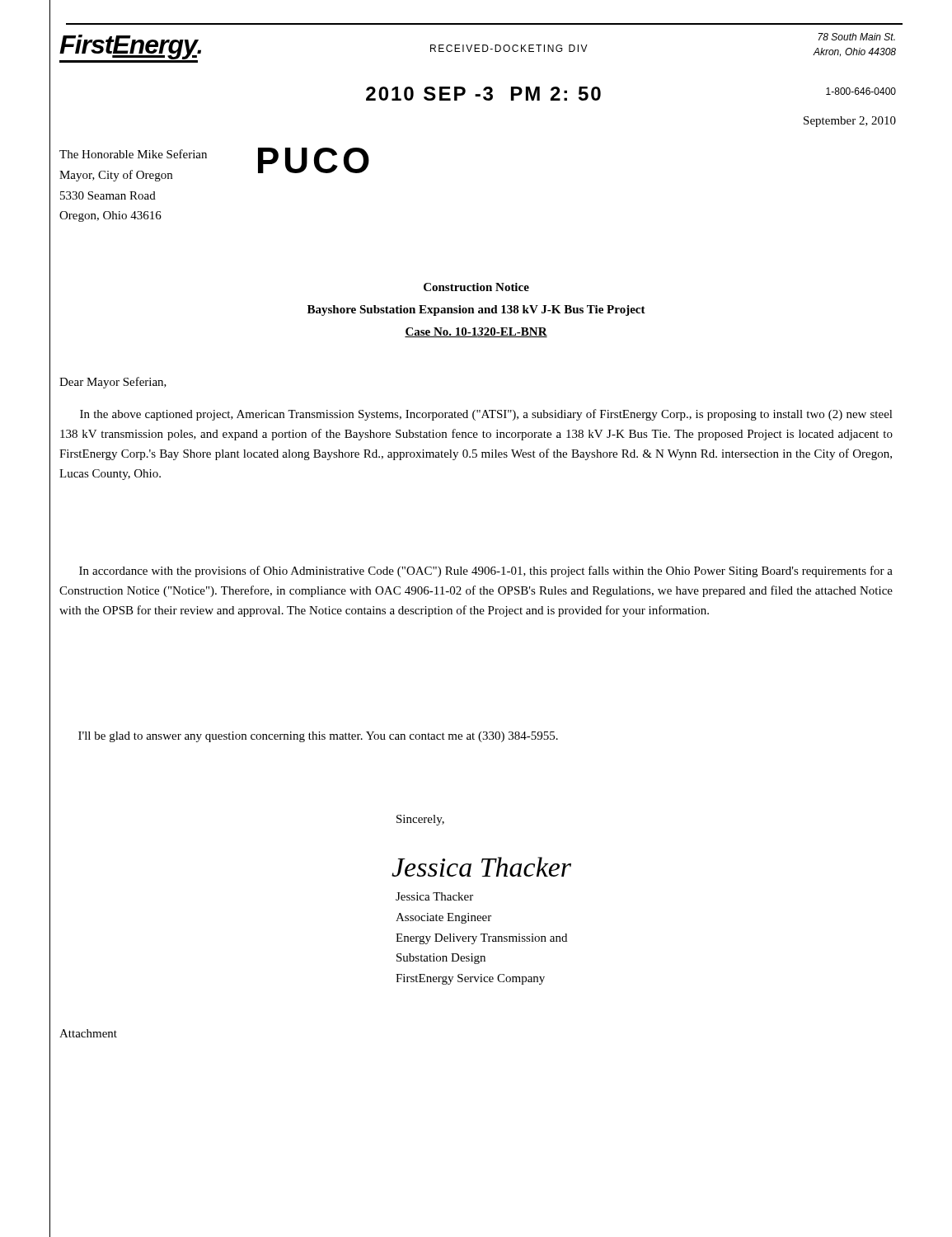Navigate to the block starting "September 2, 2010"

point(849,120)
